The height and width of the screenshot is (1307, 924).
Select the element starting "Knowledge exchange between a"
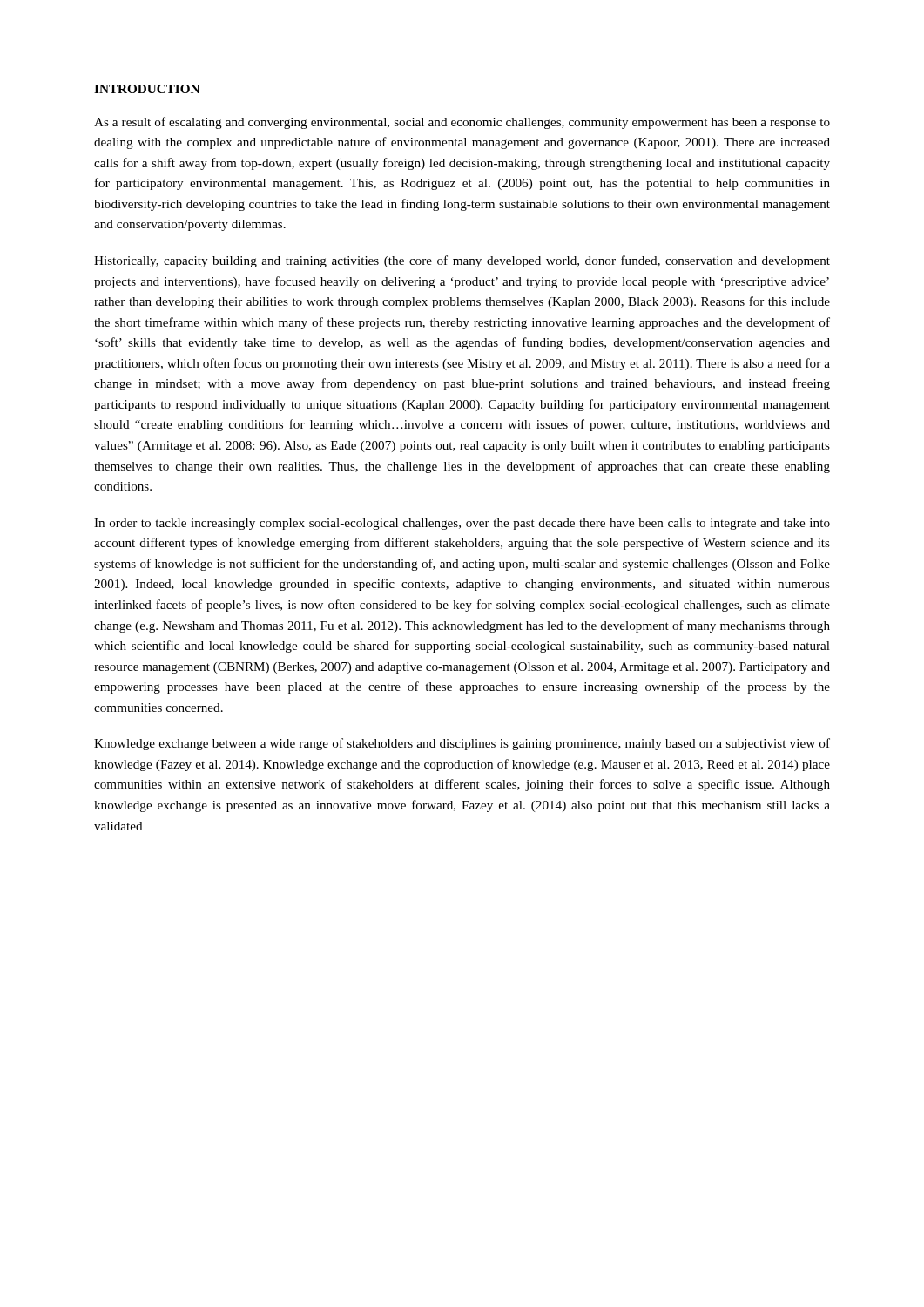click(462, 784)
